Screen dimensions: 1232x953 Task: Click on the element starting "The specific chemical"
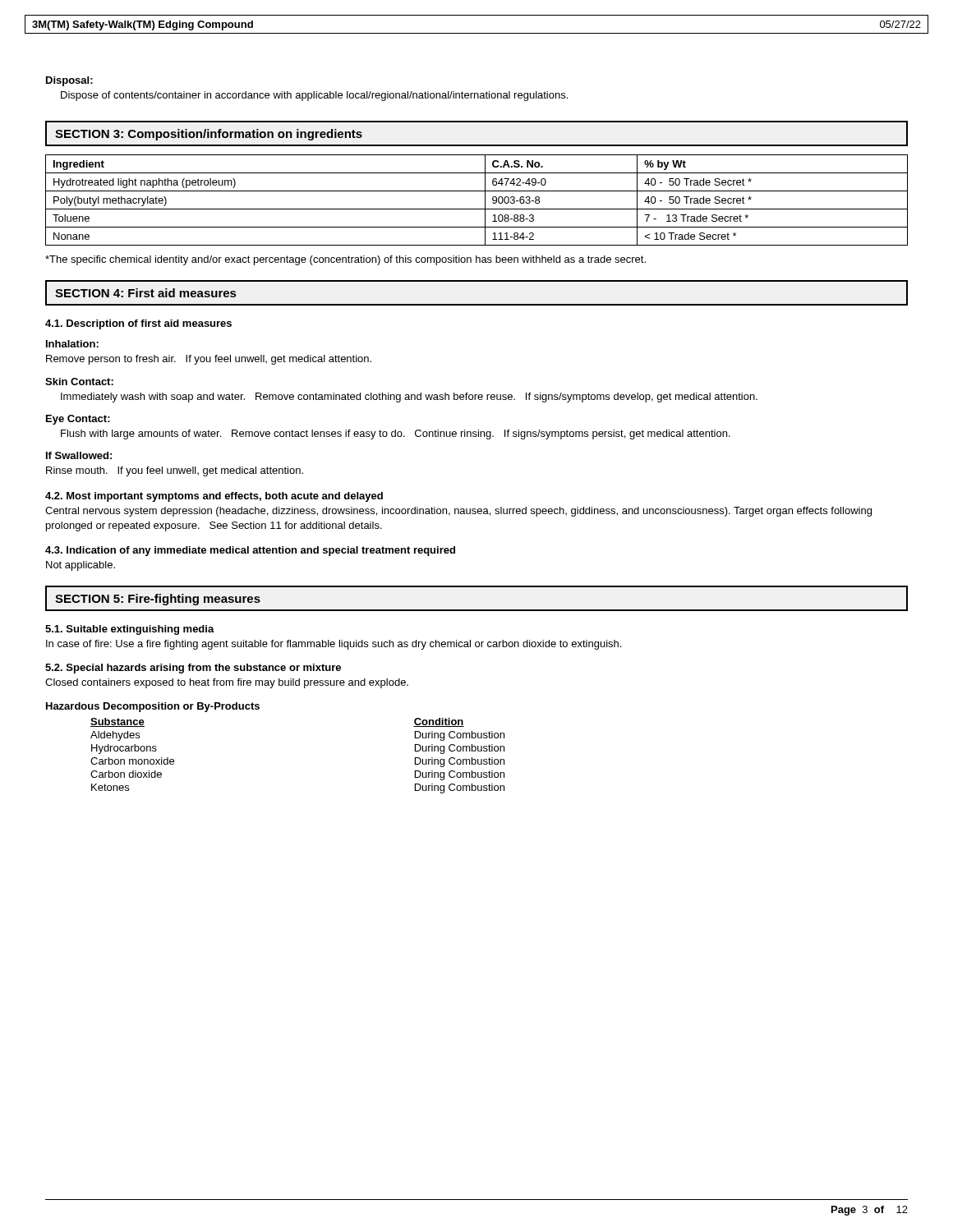click(476, 260)
